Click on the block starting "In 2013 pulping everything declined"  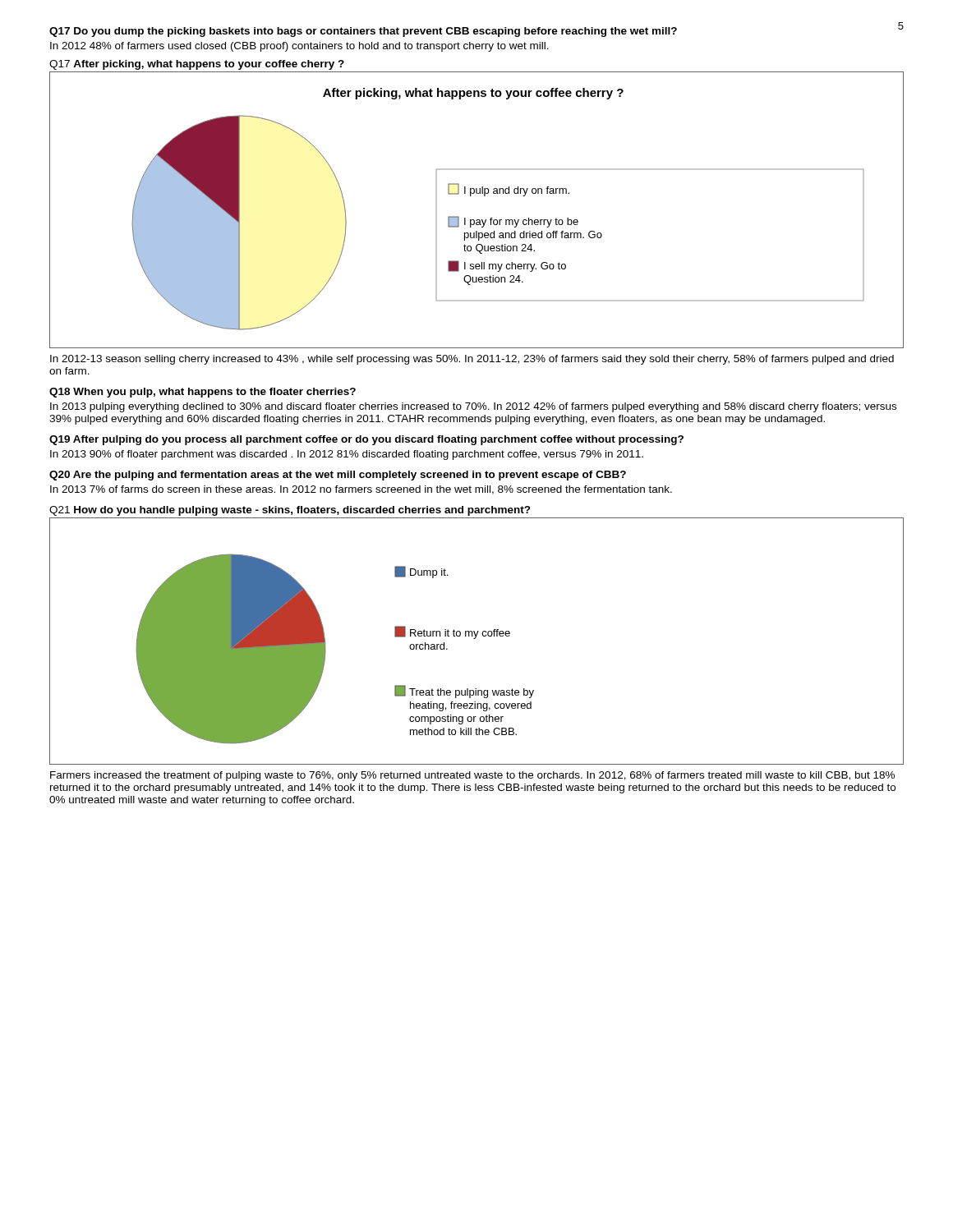[x=473, y=412]
